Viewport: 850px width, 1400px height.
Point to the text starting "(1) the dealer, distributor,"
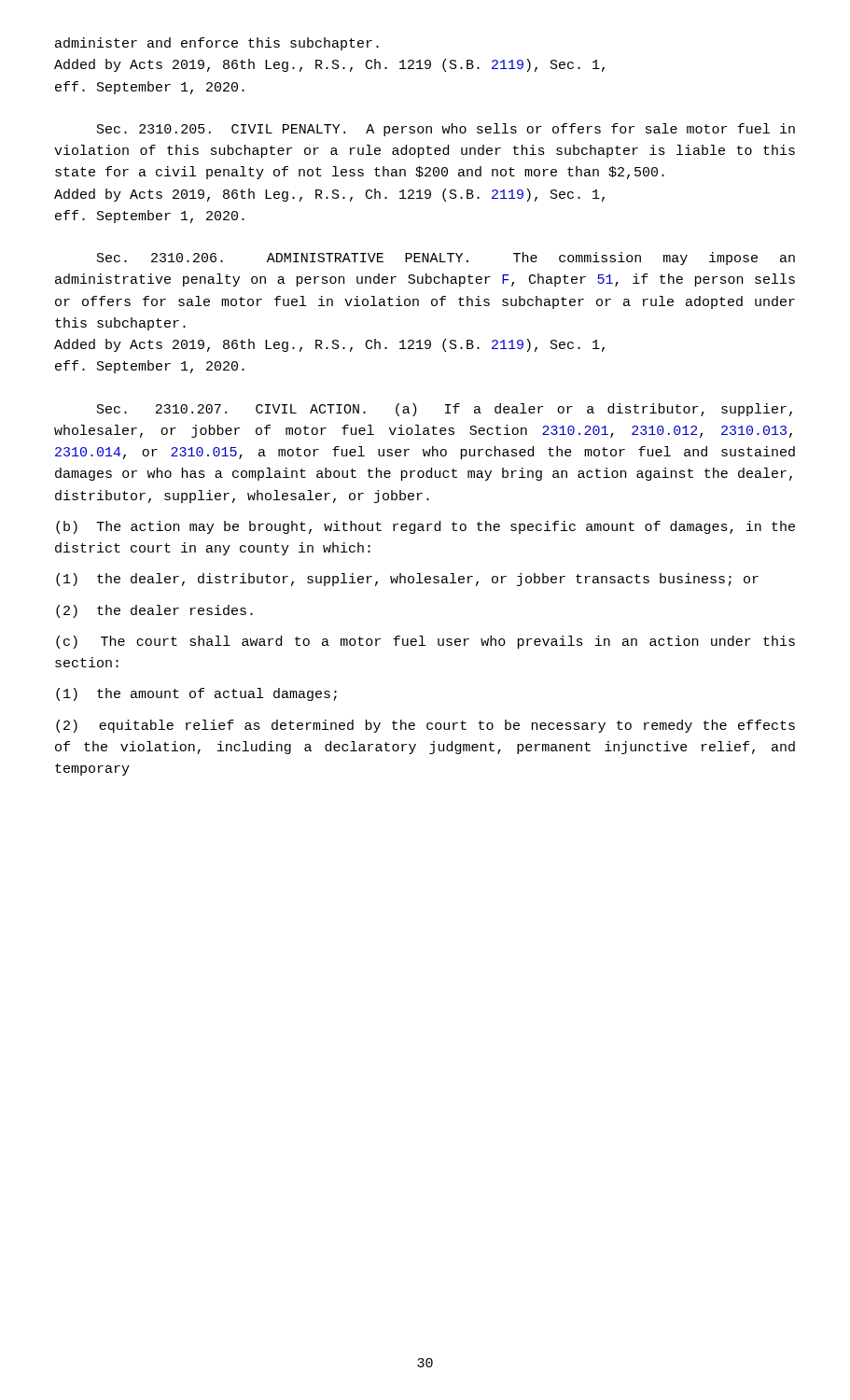[425, 580]
